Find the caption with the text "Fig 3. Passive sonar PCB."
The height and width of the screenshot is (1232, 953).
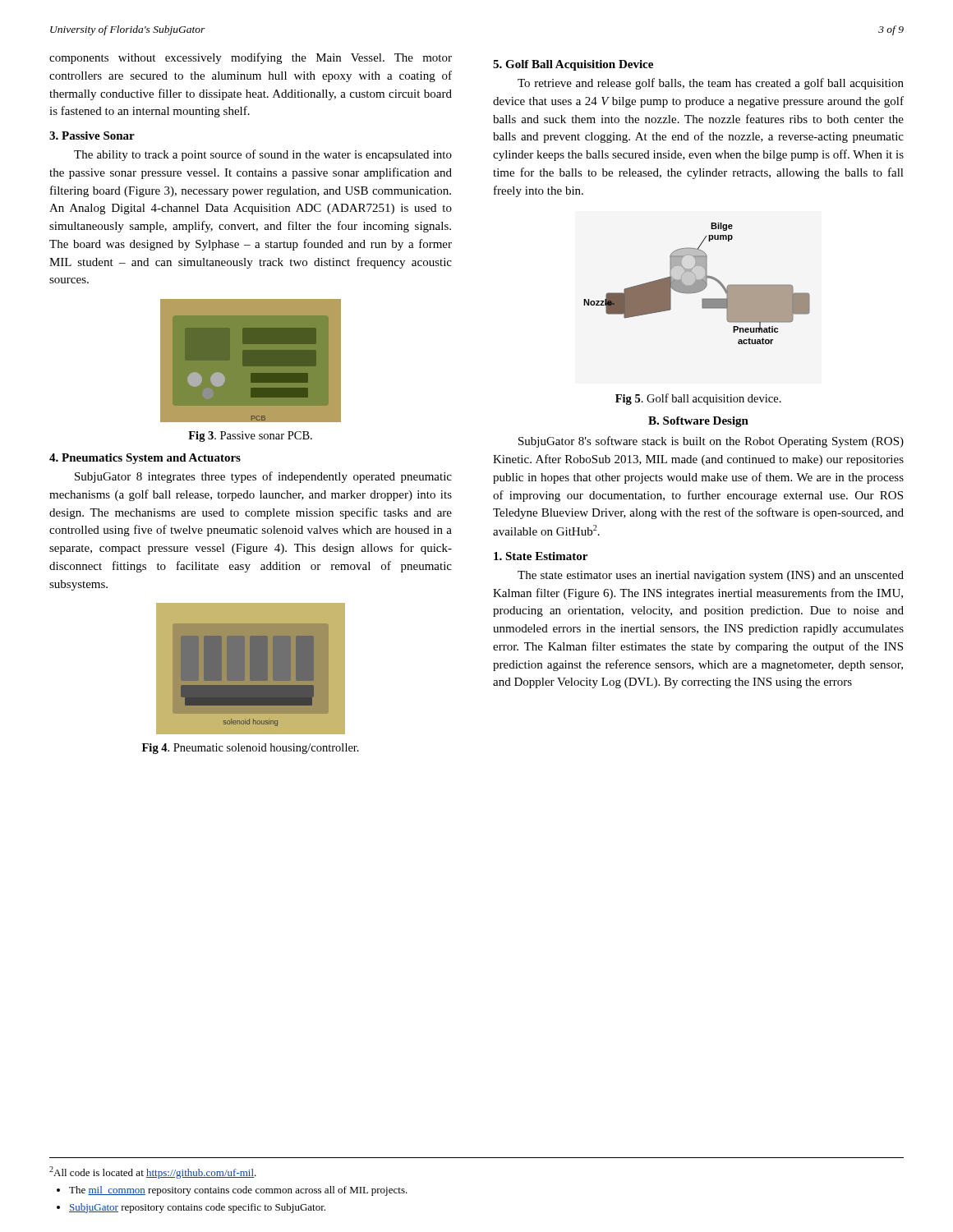[x=251, y=435]
